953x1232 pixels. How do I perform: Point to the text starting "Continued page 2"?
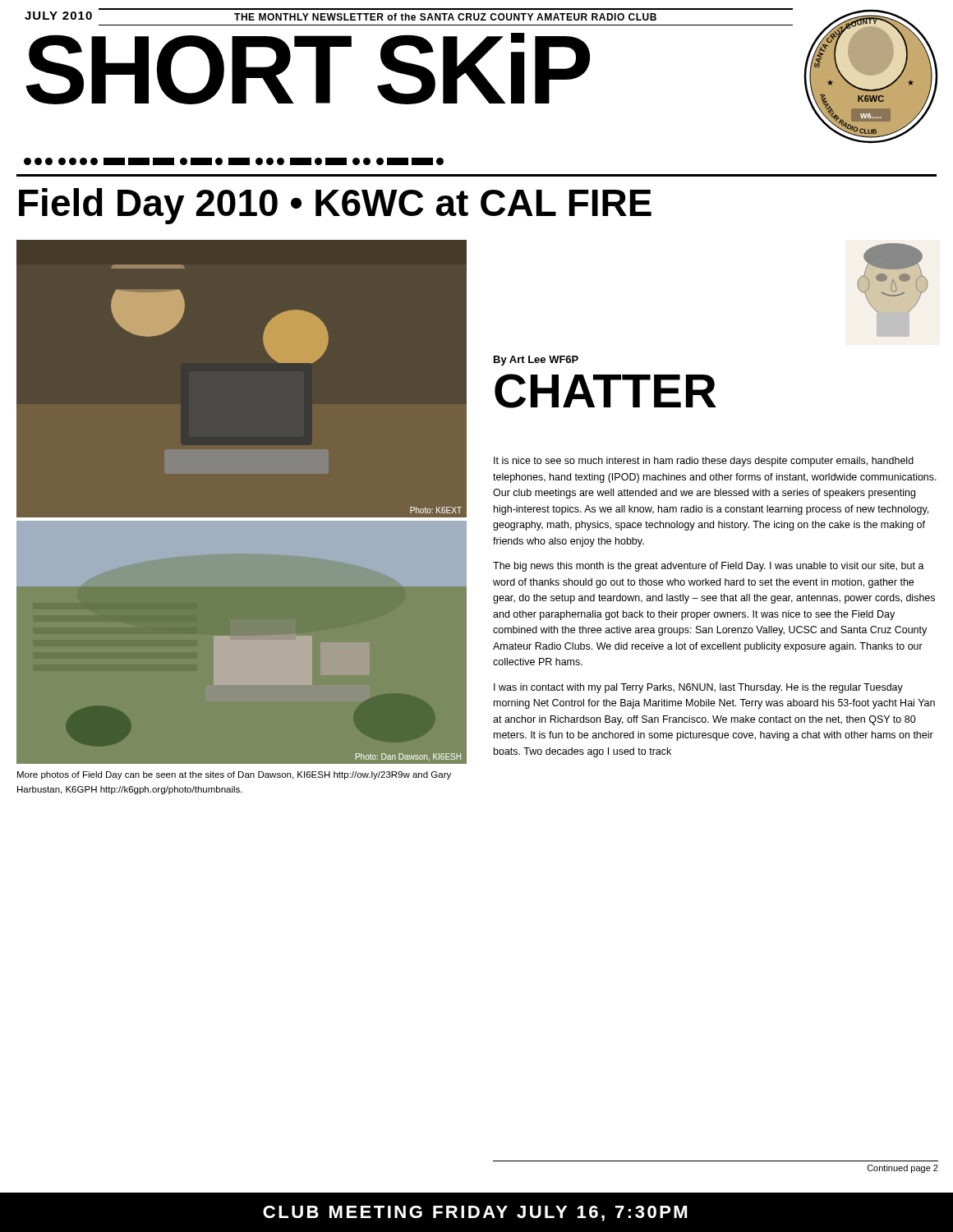point(903,1168)
